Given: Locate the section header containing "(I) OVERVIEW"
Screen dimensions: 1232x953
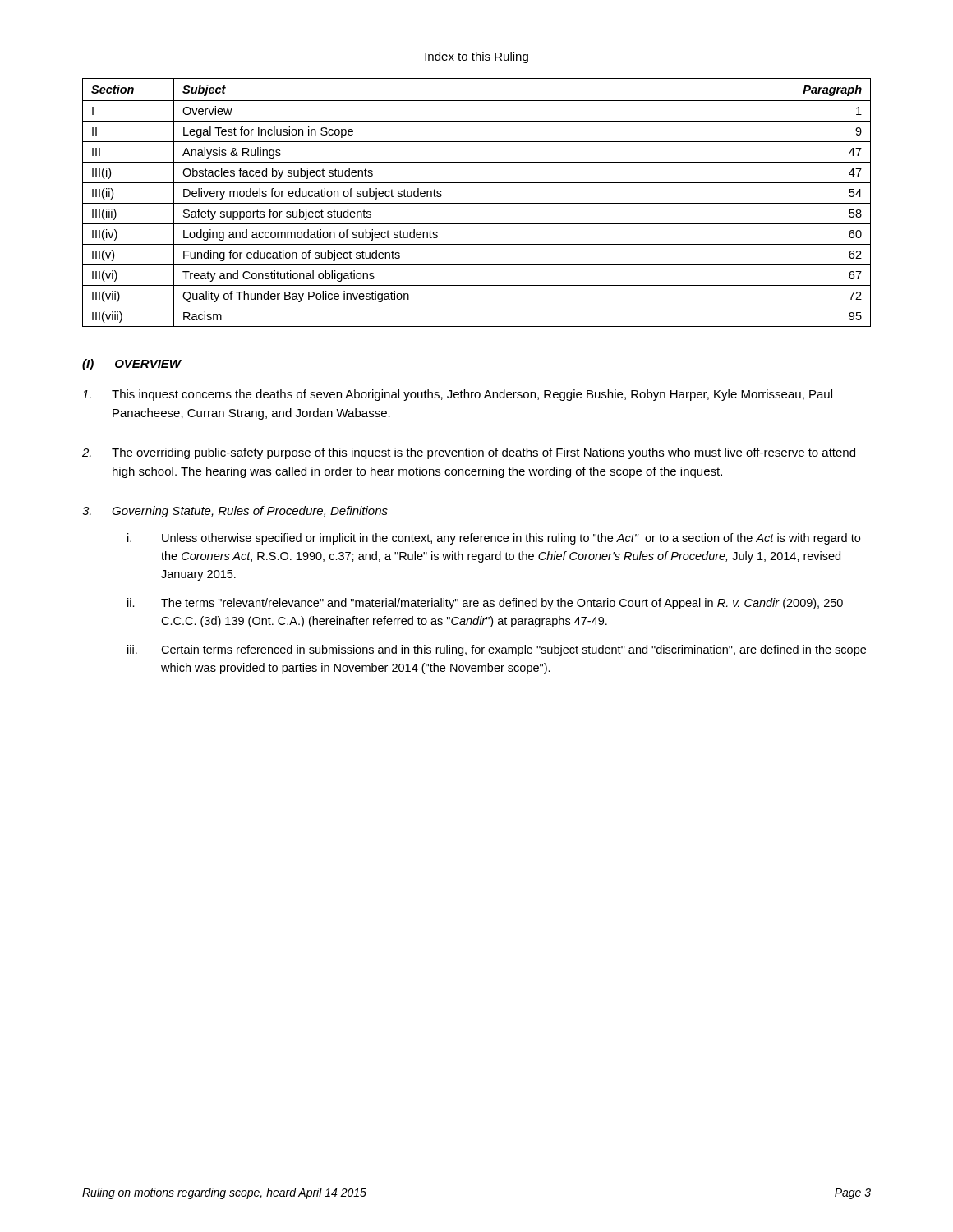Looking at the screenshot, I should 131,363.
